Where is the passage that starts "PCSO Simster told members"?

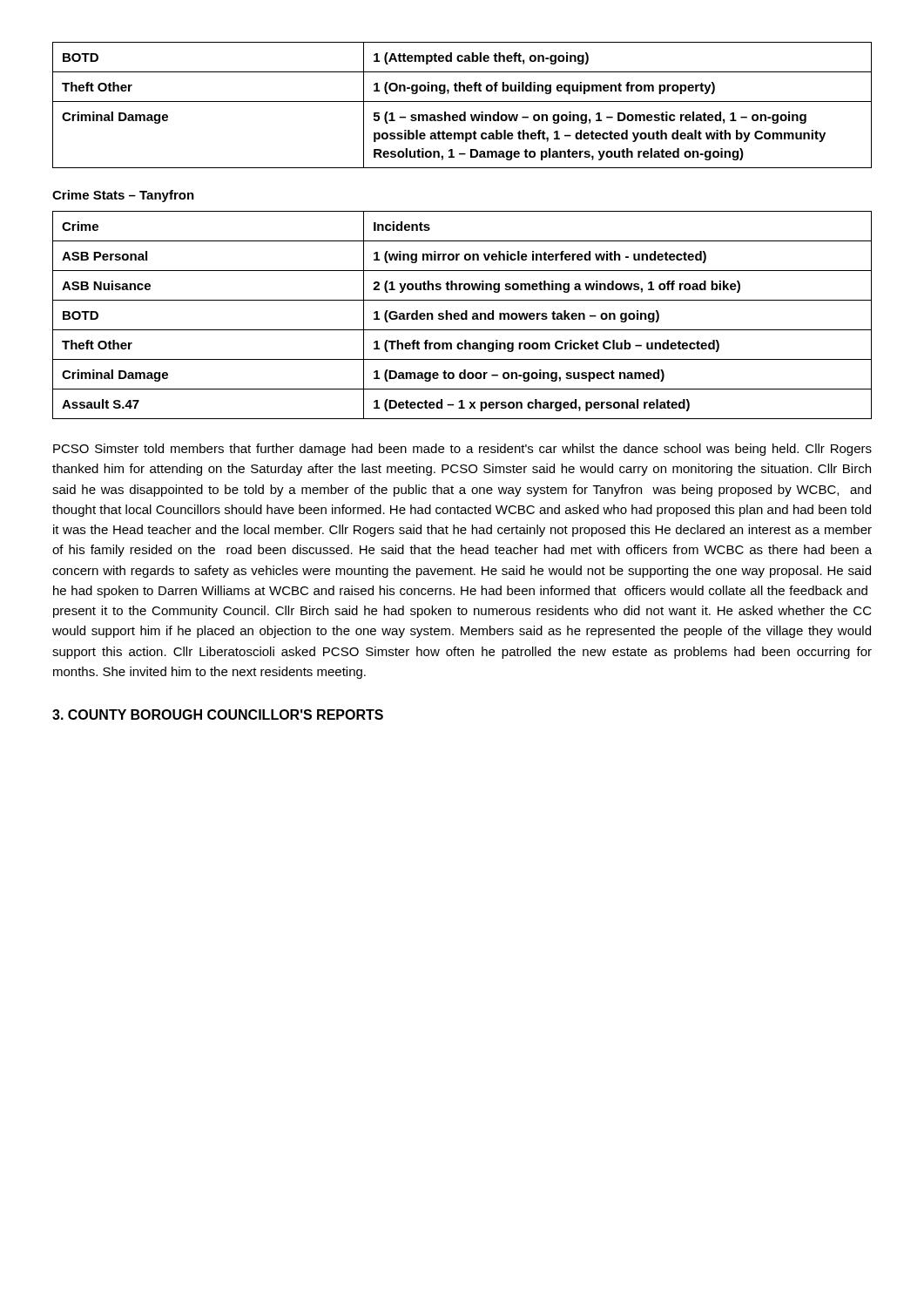click(462, 560)
